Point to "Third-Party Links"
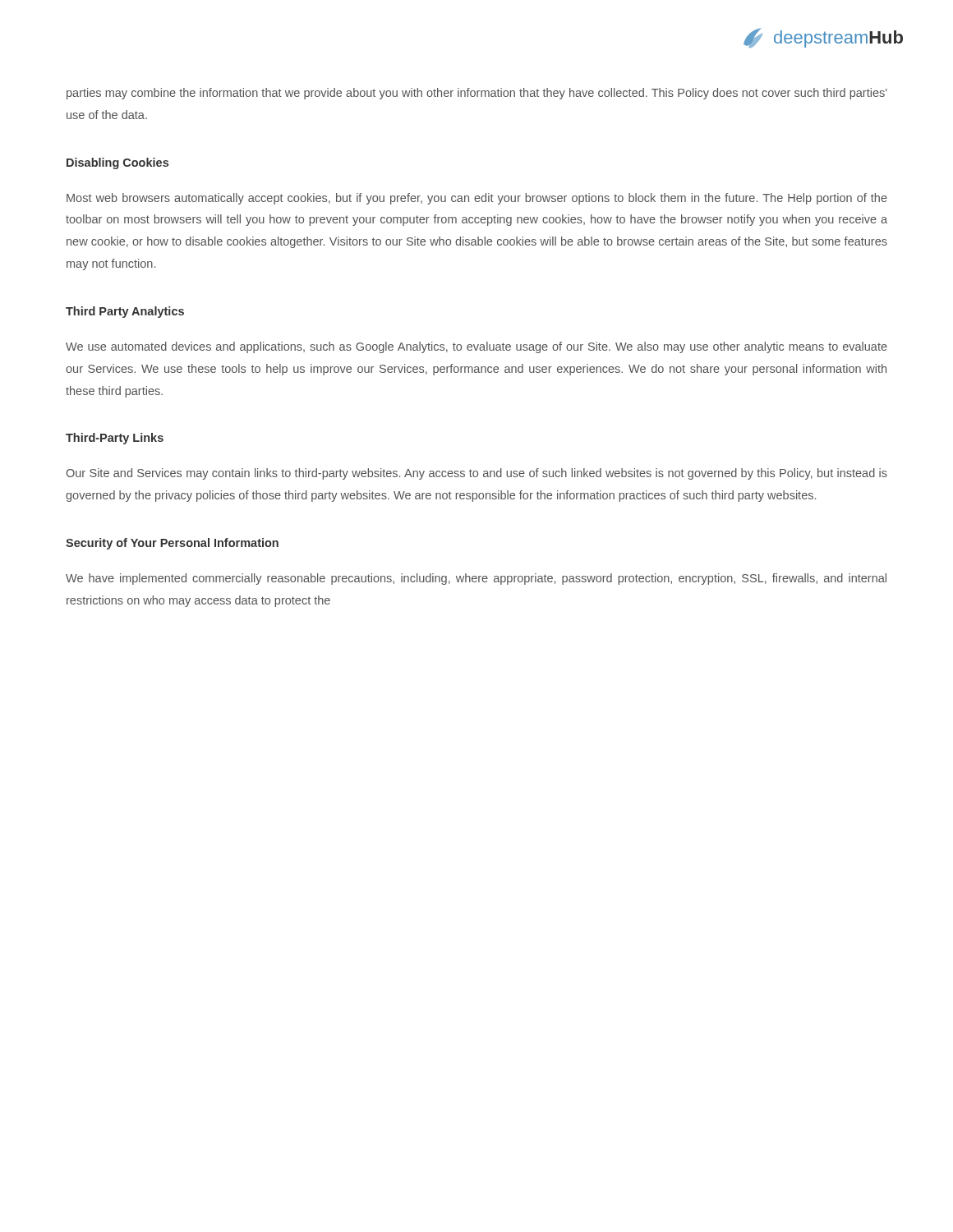 [115, 438]
